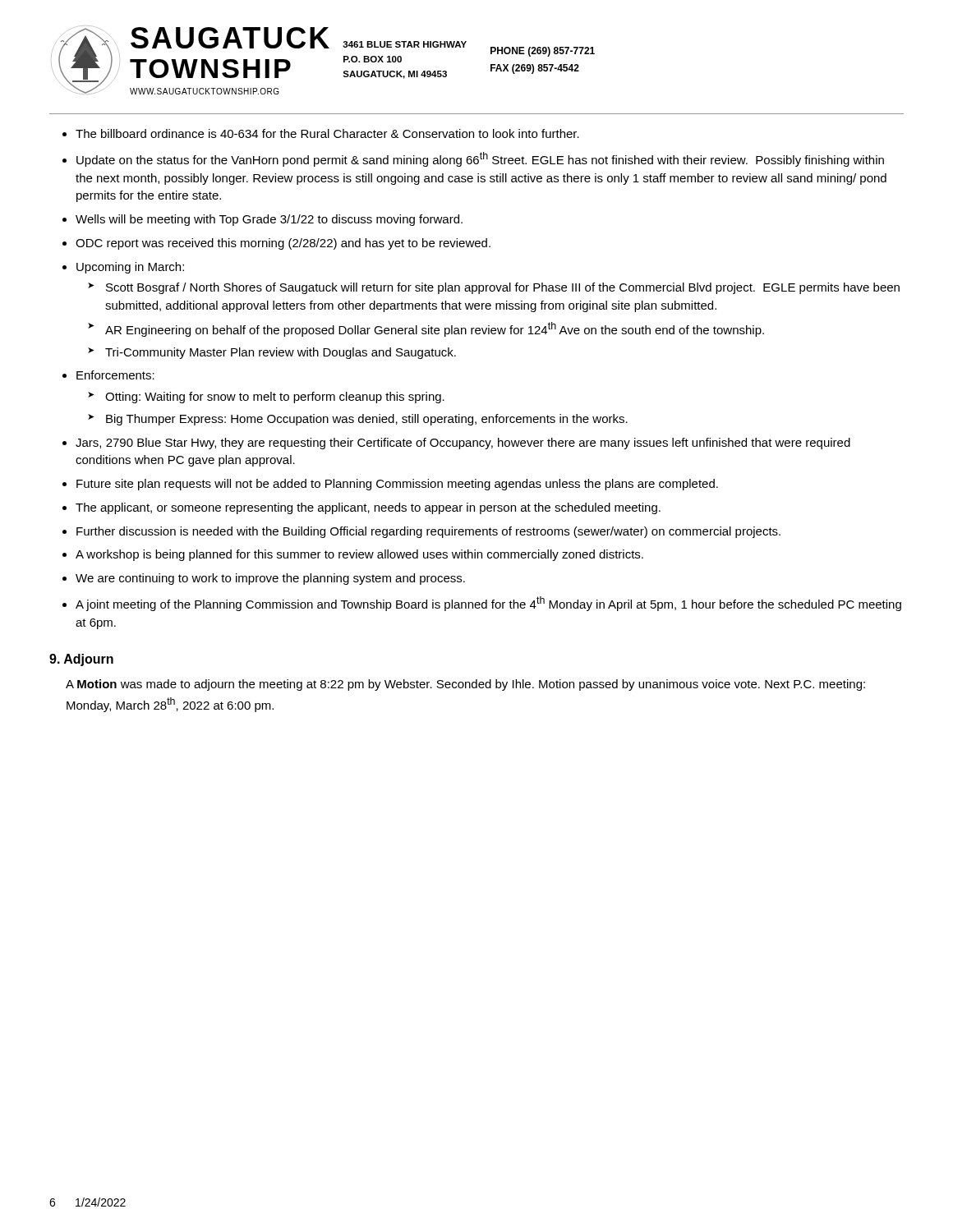Screen dimensions: 1232x953
Task: Navigate to the block starting "A Motion was made to adjourn the meeting"
Action: pyautogui.click(x=466, y=694)
